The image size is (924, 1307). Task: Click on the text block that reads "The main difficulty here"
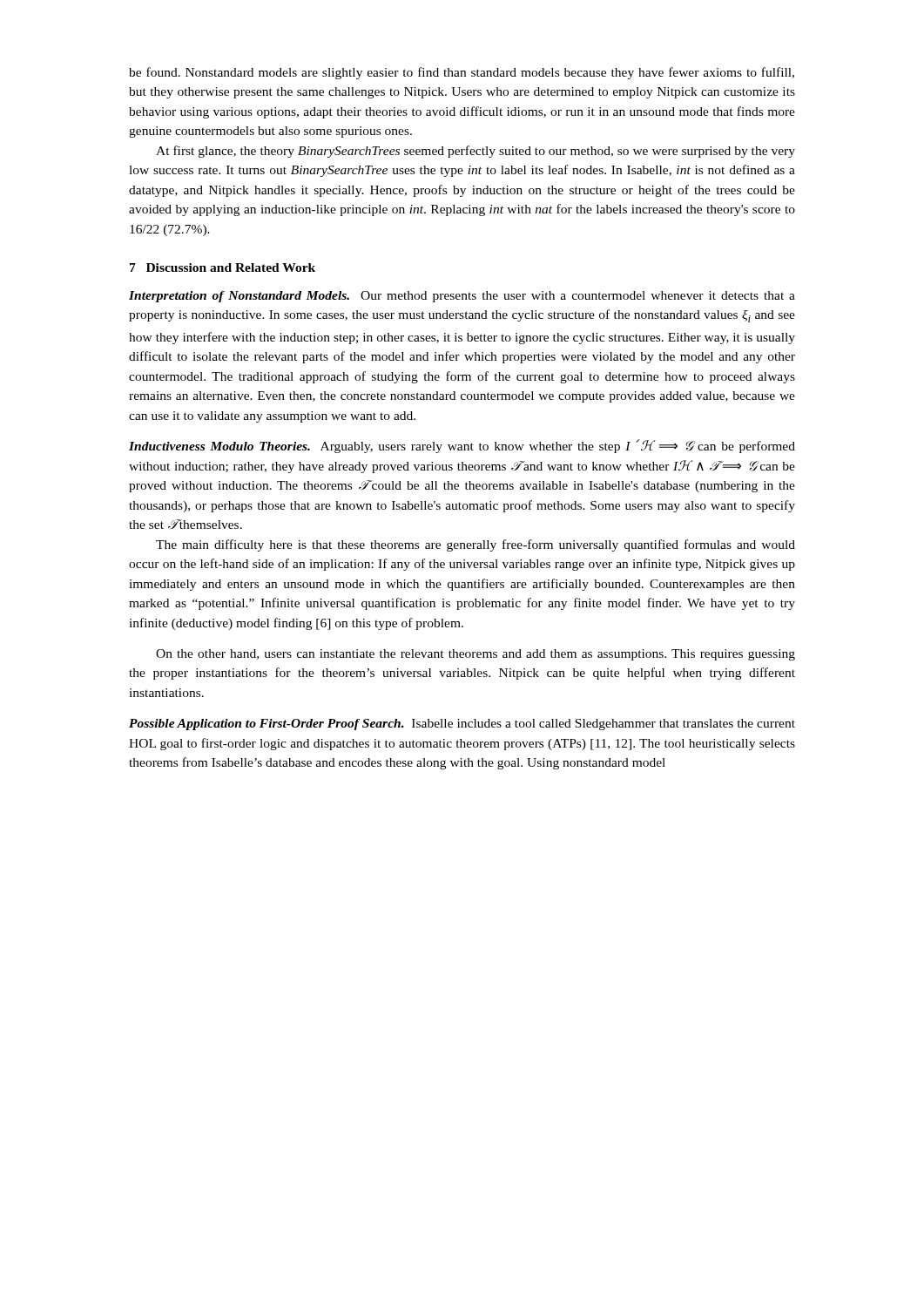tap(462, 584)
